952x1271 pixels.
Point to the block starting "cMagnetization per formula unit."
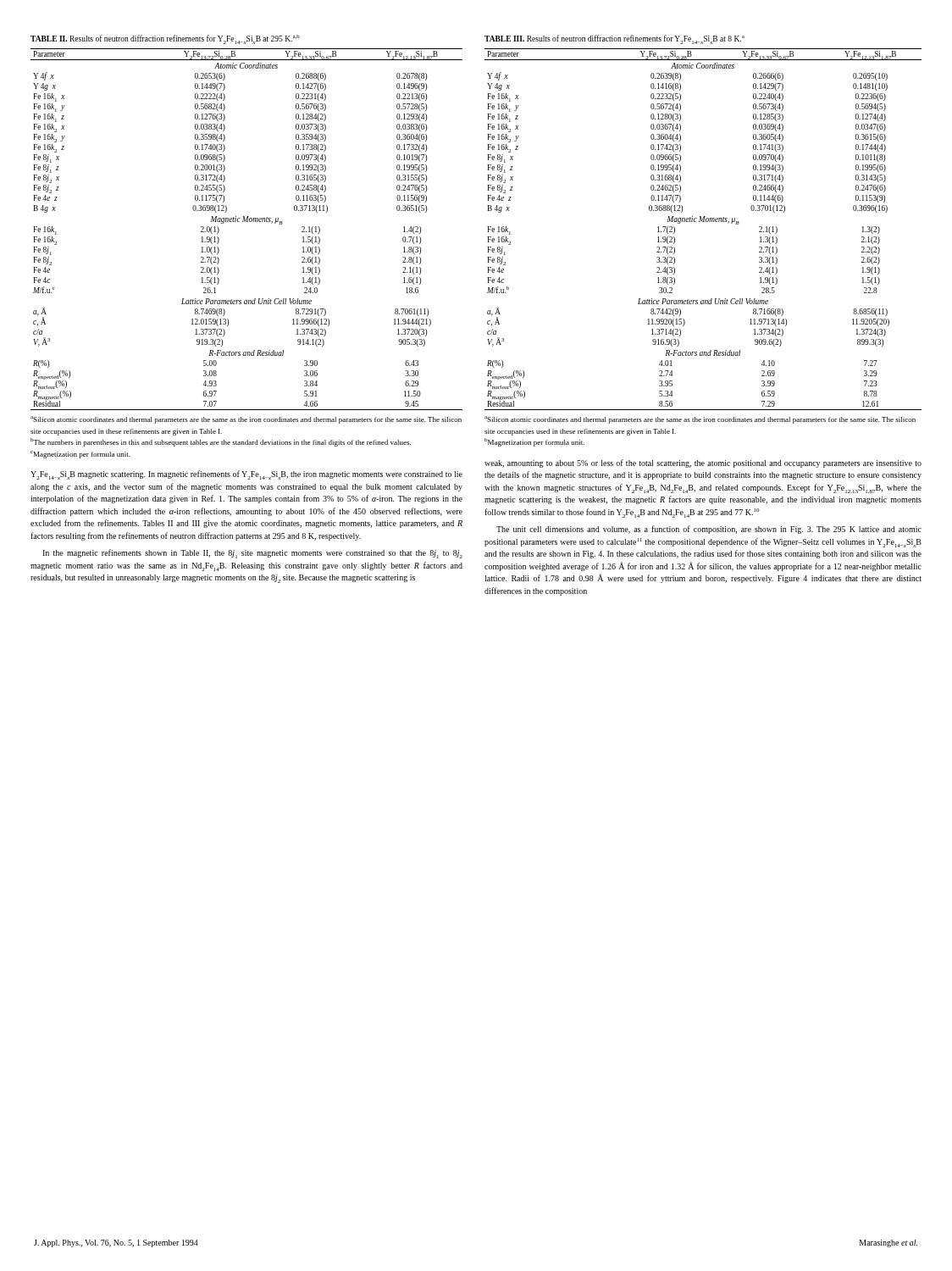coord(80,454)
